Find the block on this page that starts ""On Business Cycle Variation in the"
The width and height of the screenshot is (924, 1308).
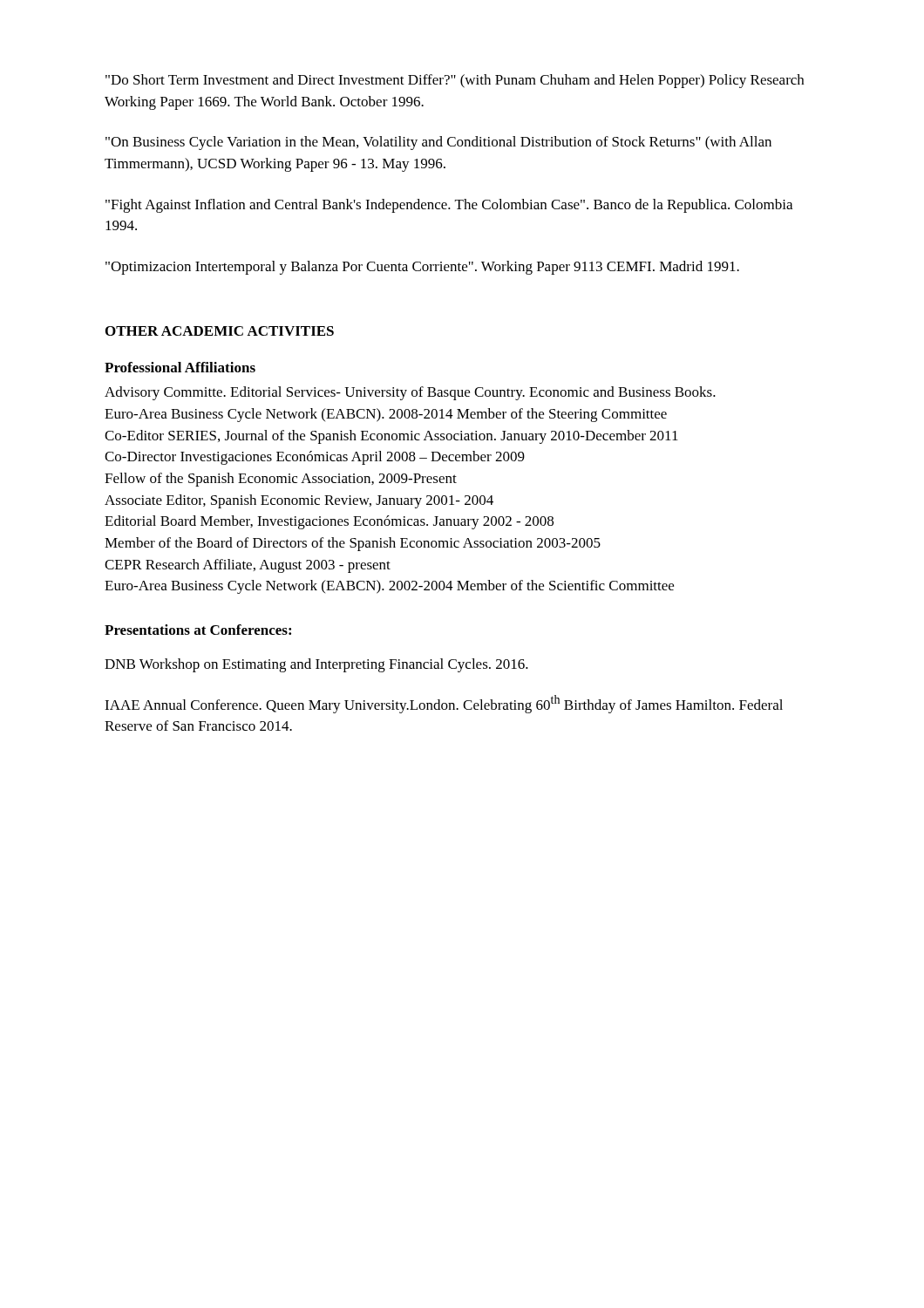(438, 153)
